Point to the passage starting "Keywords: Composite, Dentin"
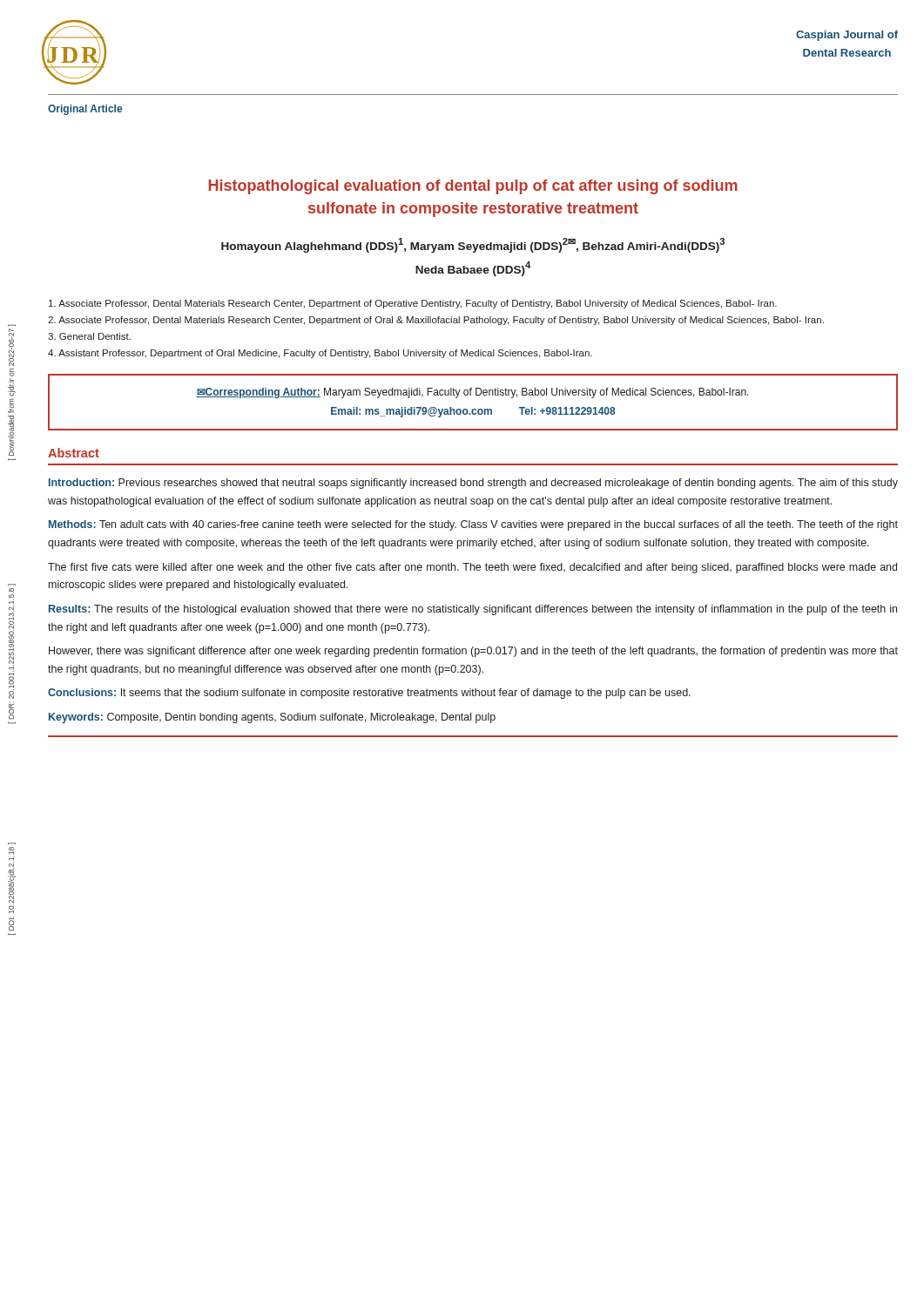 (x=272, y=717)
